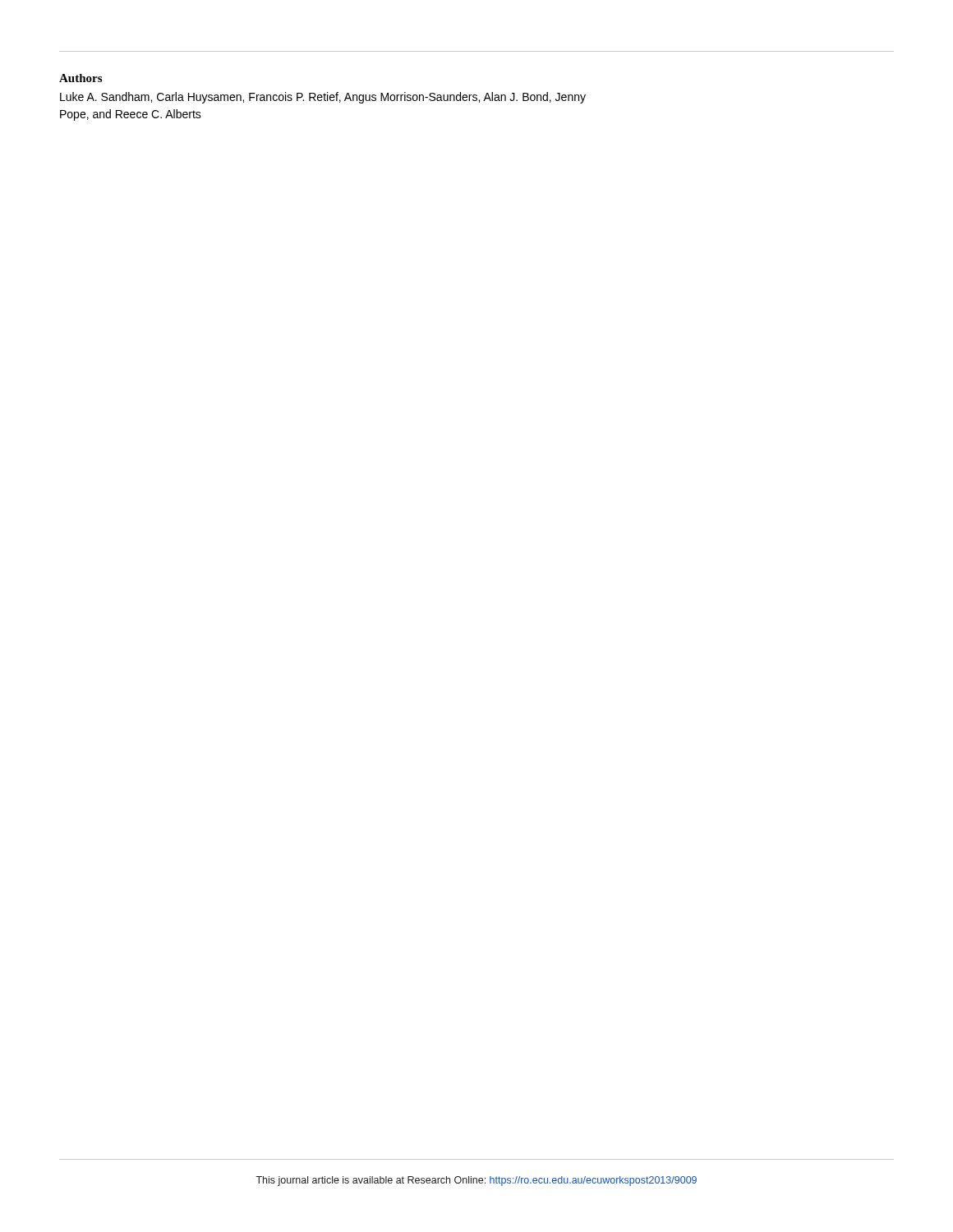Find the block on this page that starts "Luke A. Sandham, Carla"
953x1232 pixels.
[476, 106]
